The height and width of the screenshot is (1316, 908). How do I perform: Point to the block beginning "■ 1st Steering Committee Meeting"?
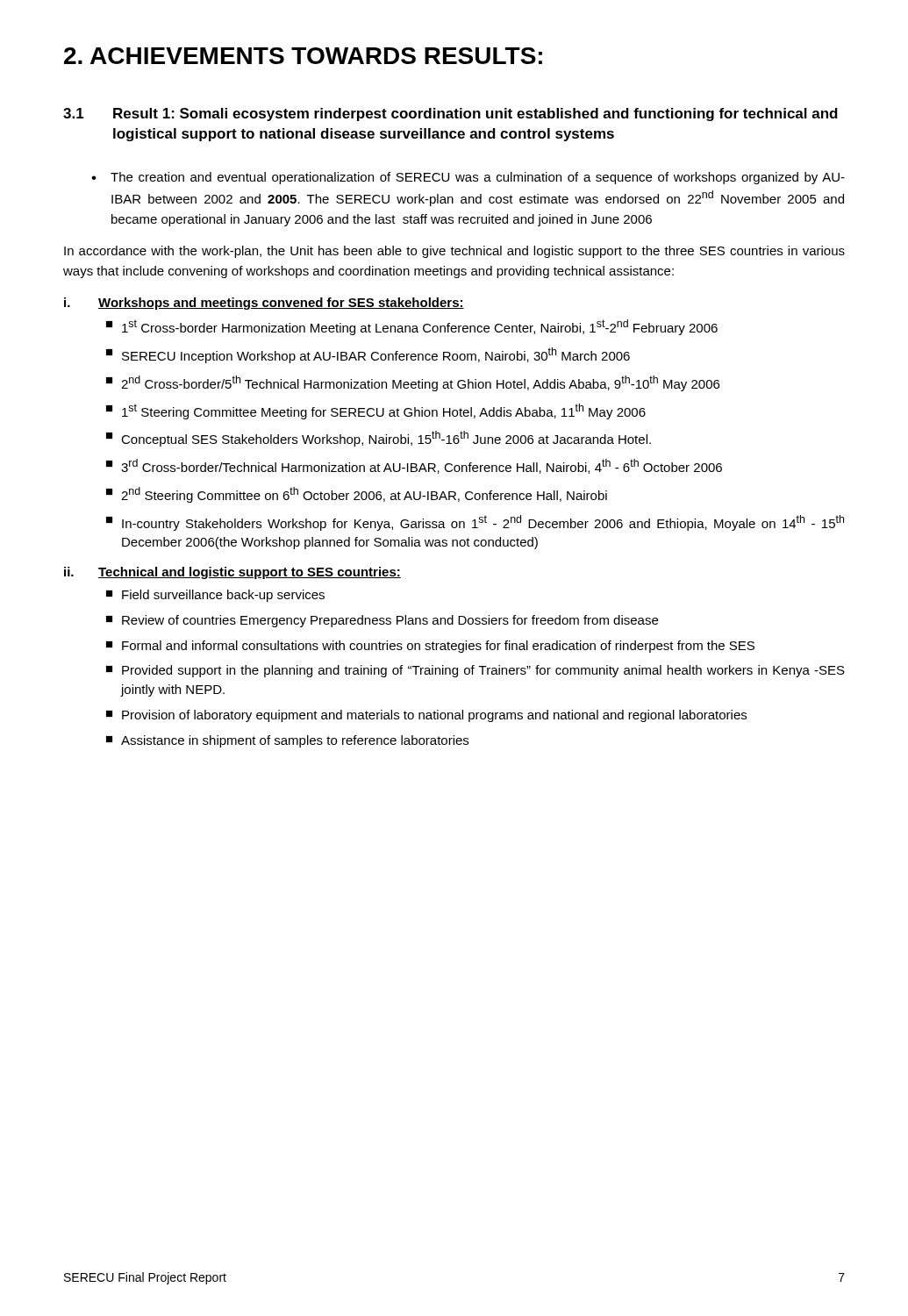(475, 411)
